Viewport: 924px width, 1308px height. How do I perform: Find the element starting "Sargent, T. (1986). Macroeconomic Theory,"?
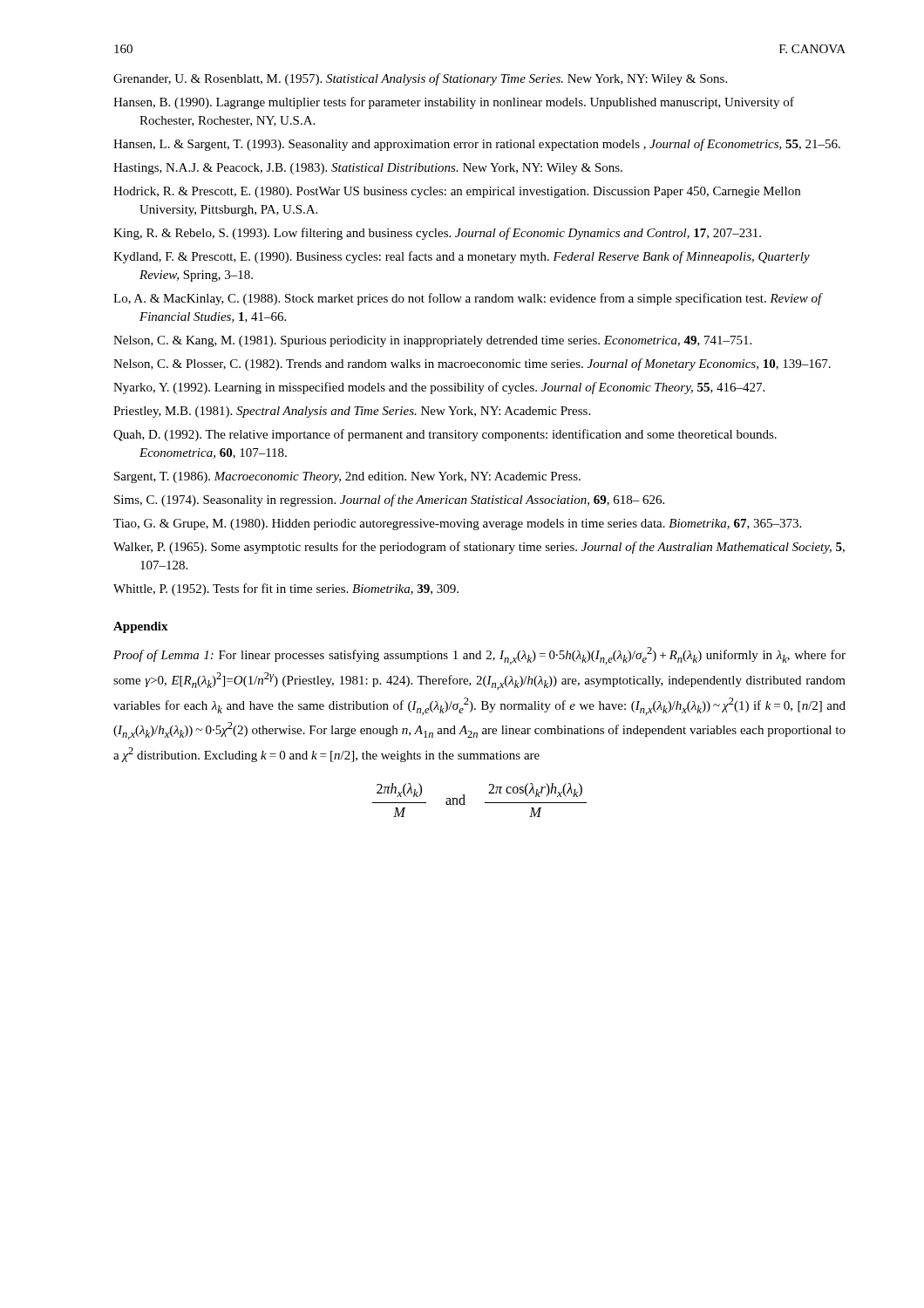pos(347,476)
